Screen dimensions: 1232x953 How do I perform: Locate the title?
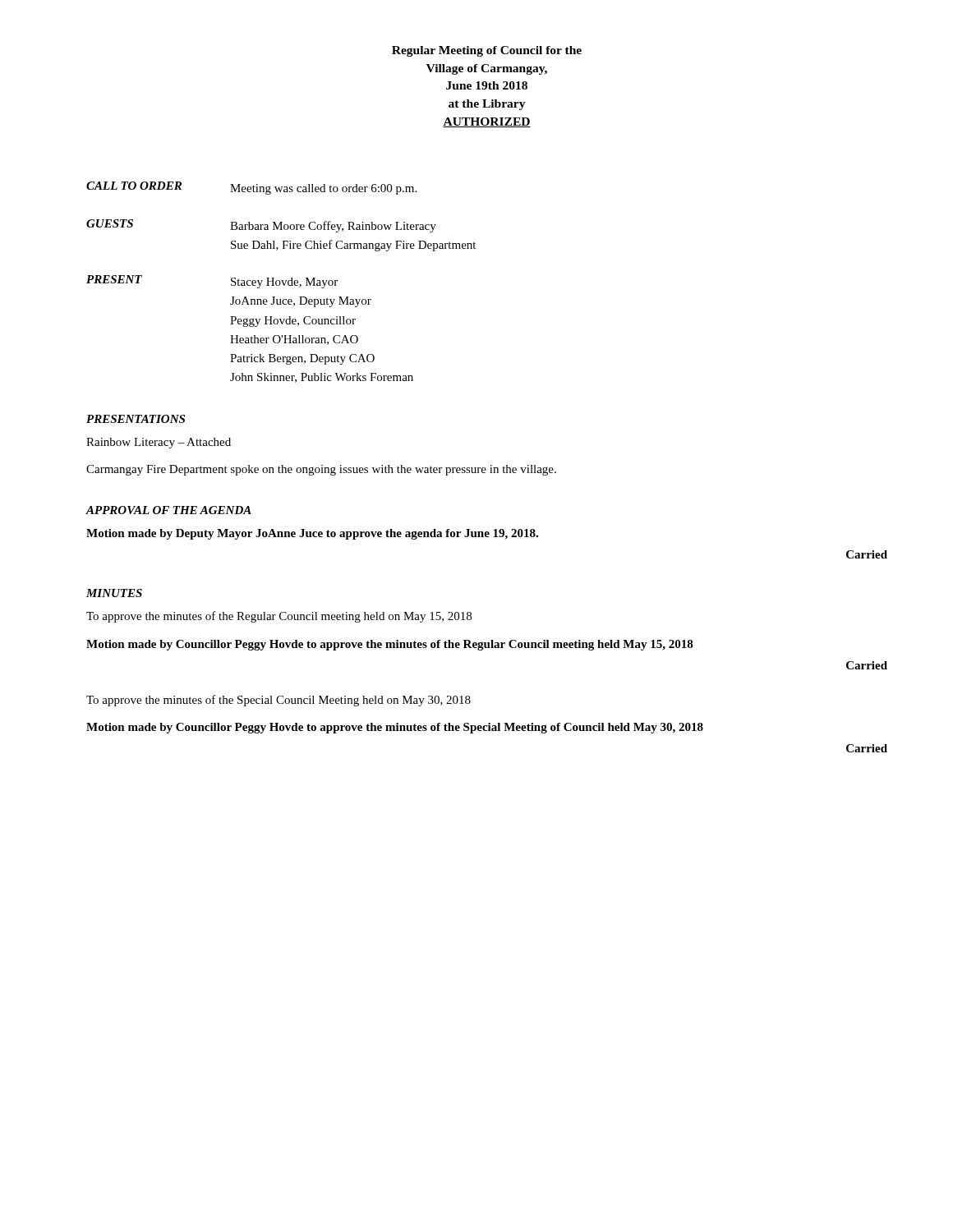487,86
